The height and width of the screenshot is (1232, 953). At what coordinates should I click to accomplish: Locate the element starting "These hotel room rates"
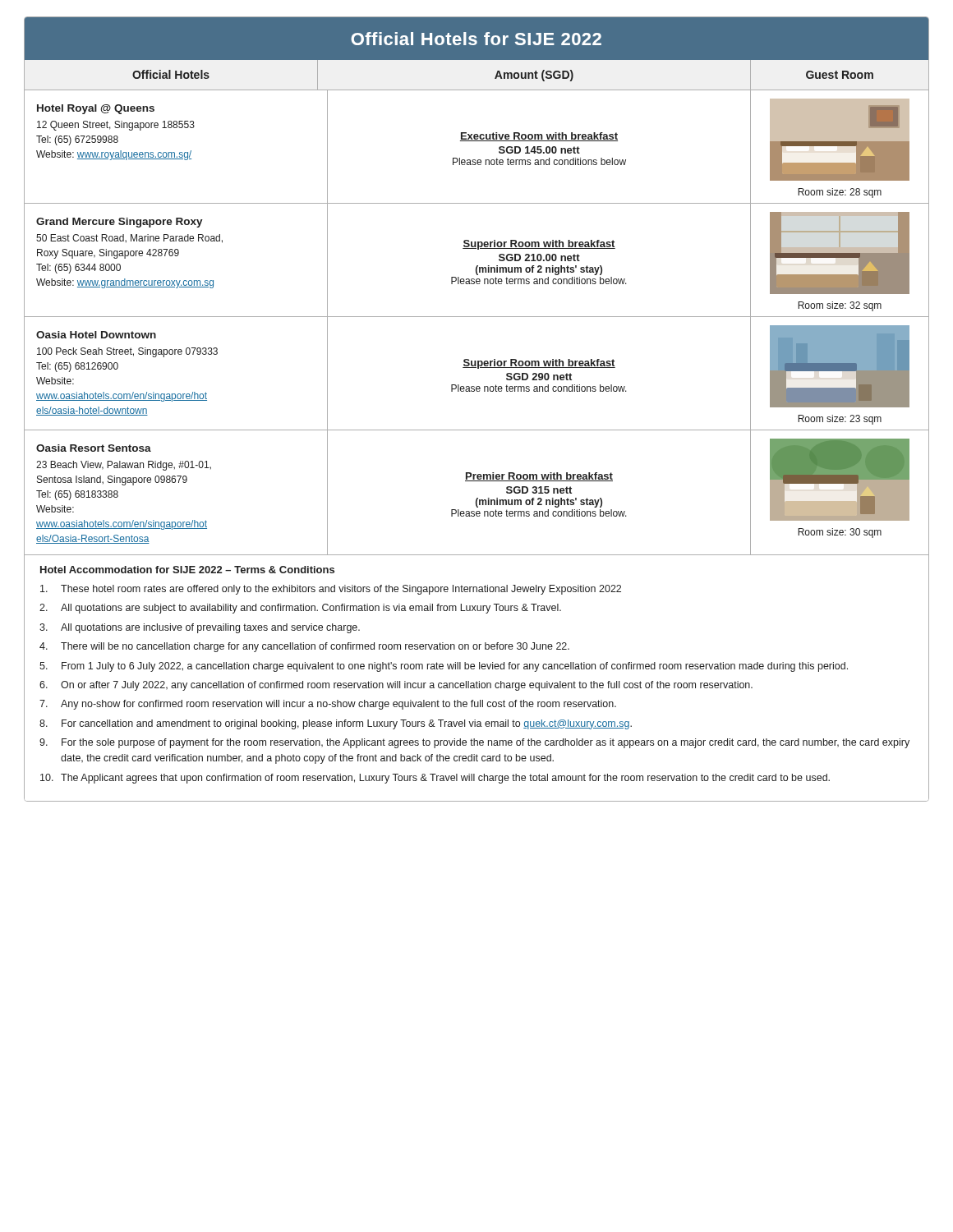point(331,589)
